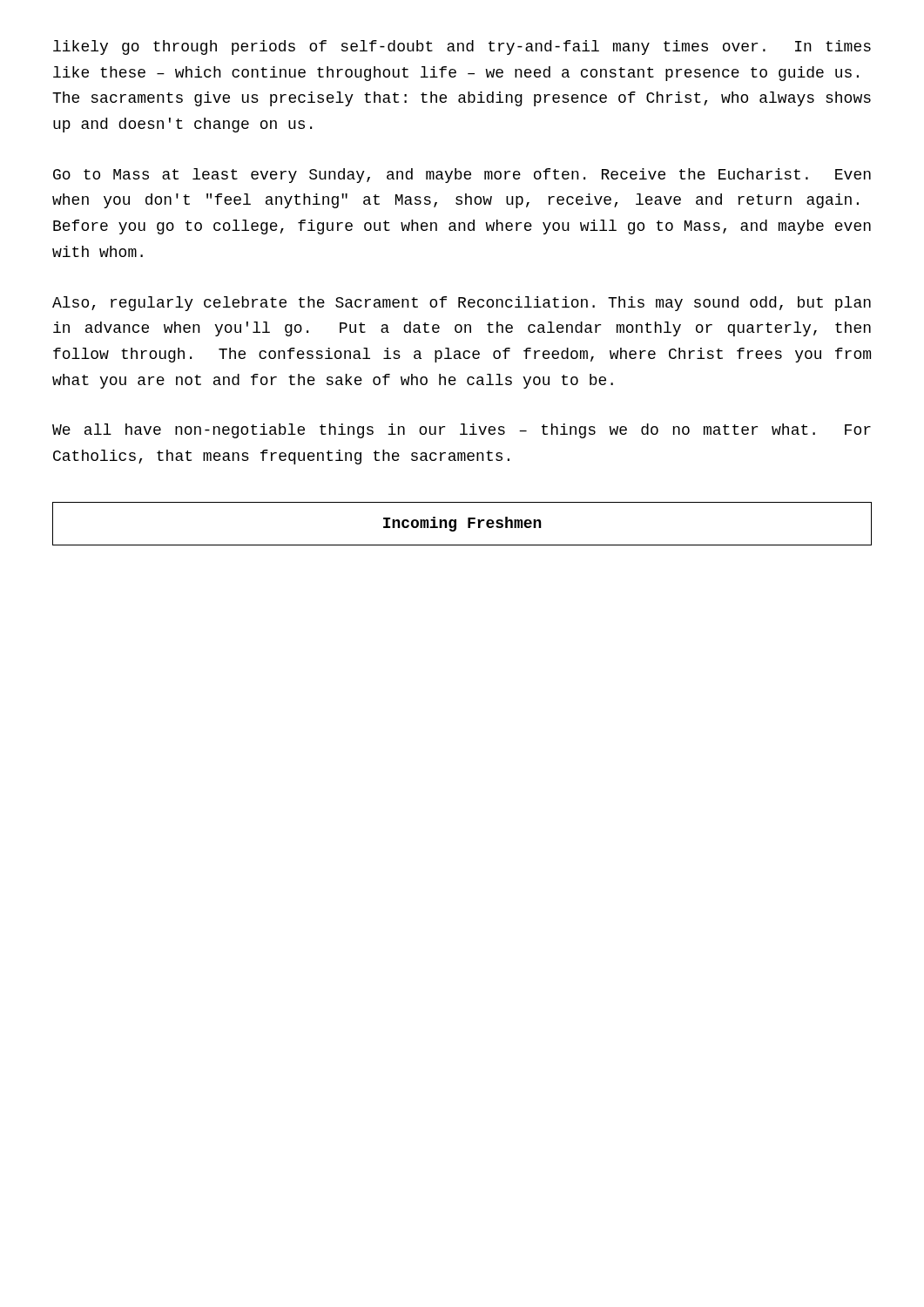Point to the element starting "We all have non-negotiable things in"
Image resolution: width=924 pixels, height=1307 pixels.
[462, 444]
